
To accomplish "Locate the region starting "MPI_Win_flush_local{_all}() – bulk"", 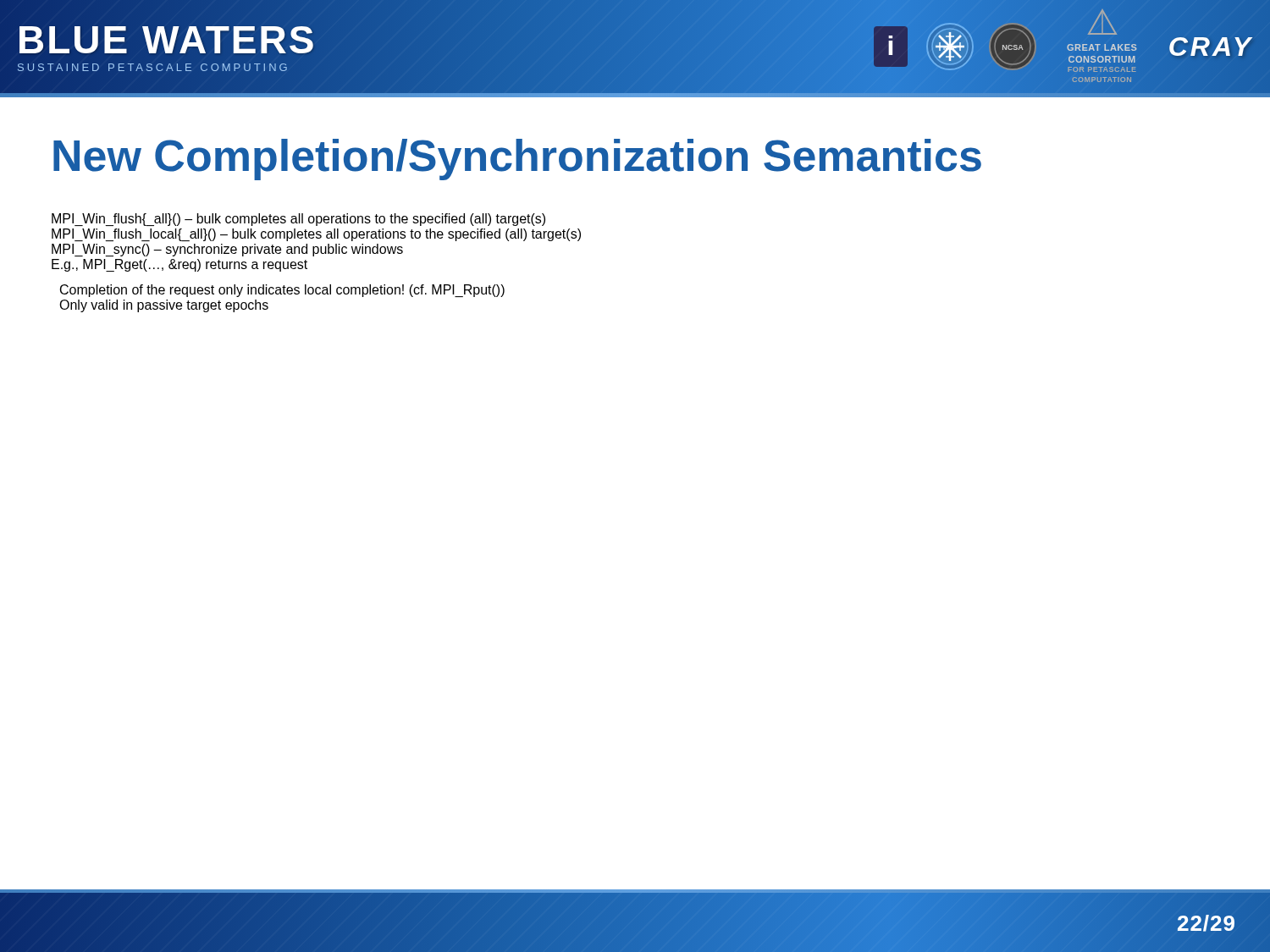I will (x=316, y=235).
